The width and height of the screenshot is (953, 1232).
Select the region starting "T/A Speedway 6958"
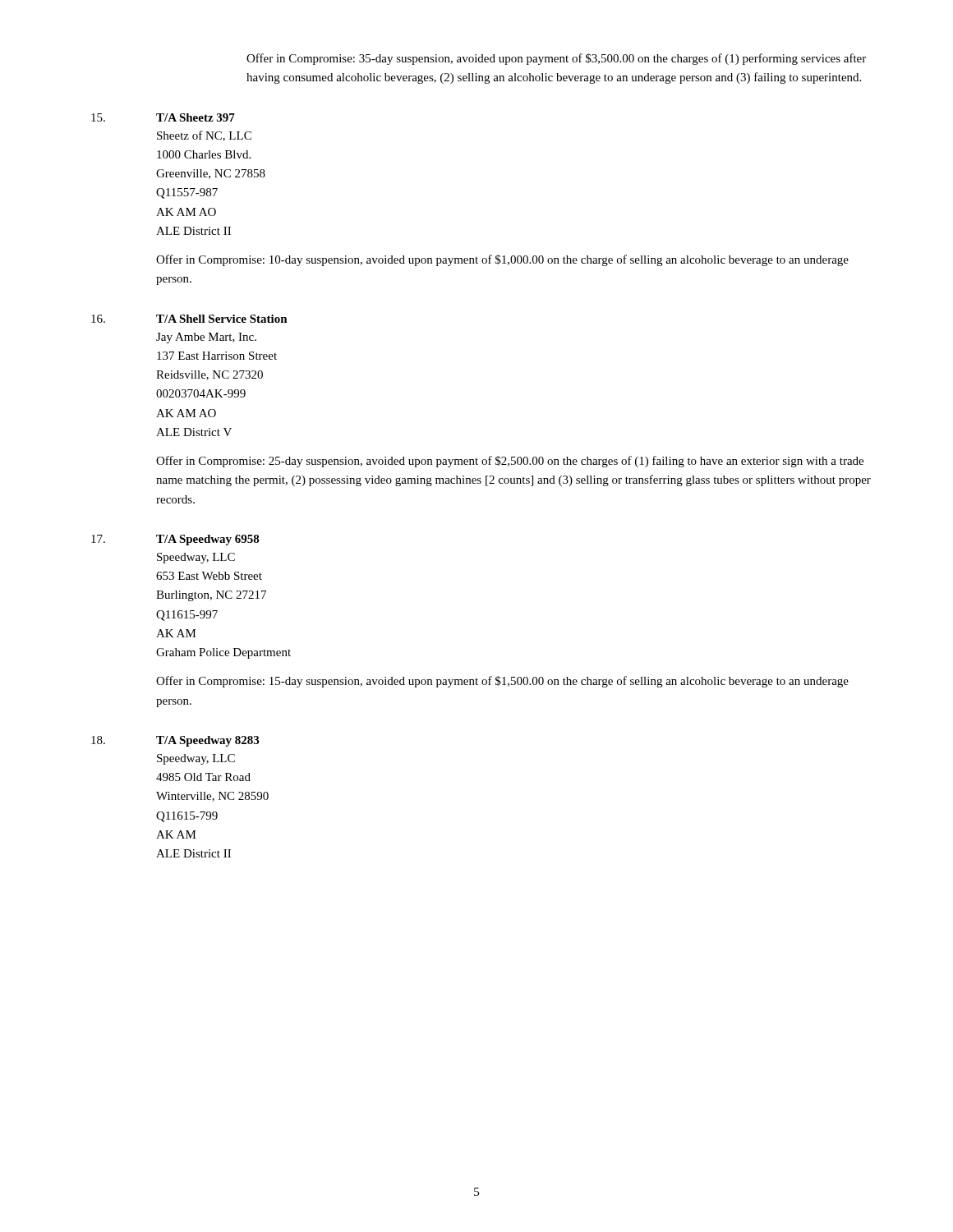click(x=208, y=539)
